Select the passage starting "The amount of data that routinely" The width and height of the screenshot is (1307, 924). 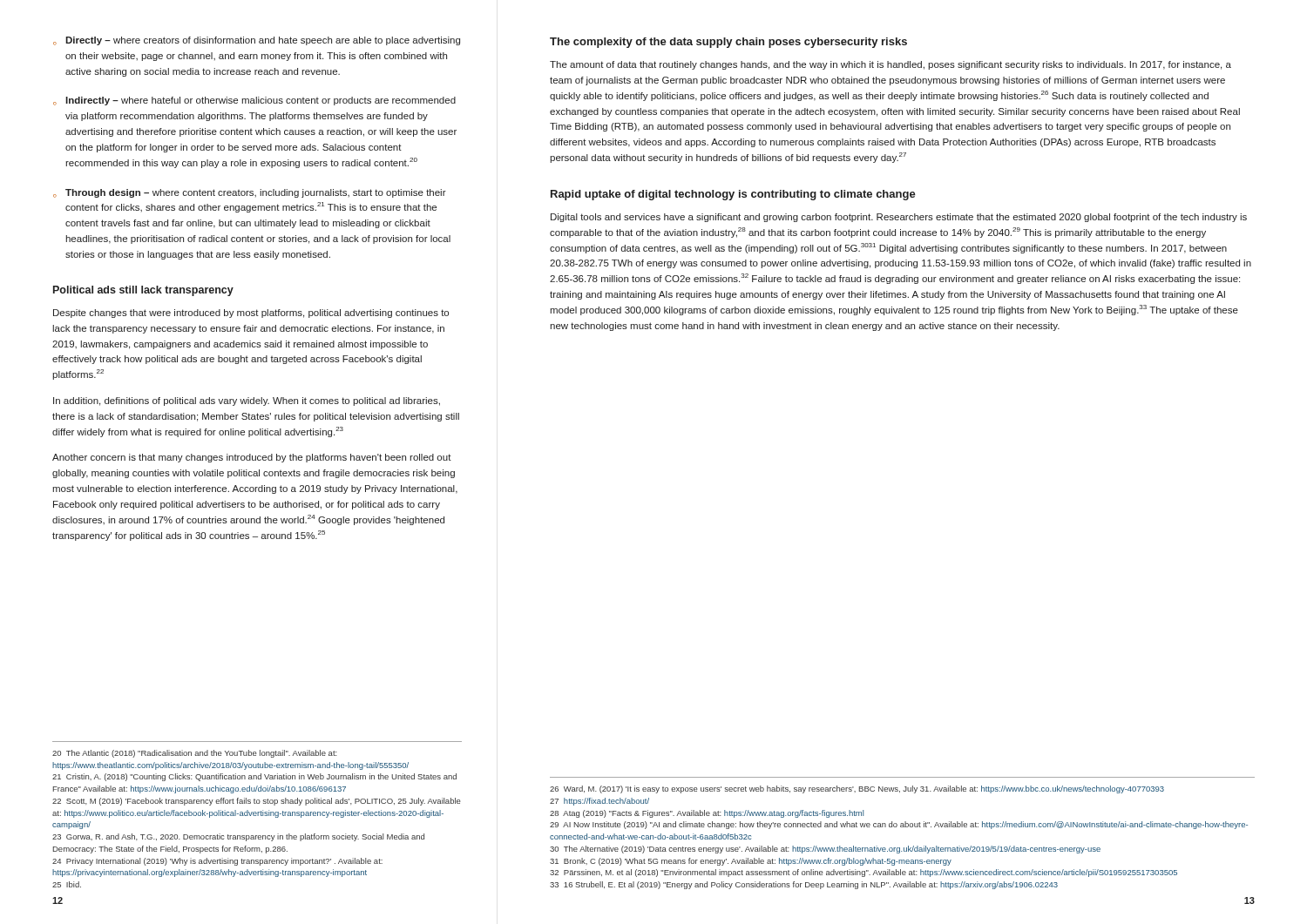pos(902,112)
